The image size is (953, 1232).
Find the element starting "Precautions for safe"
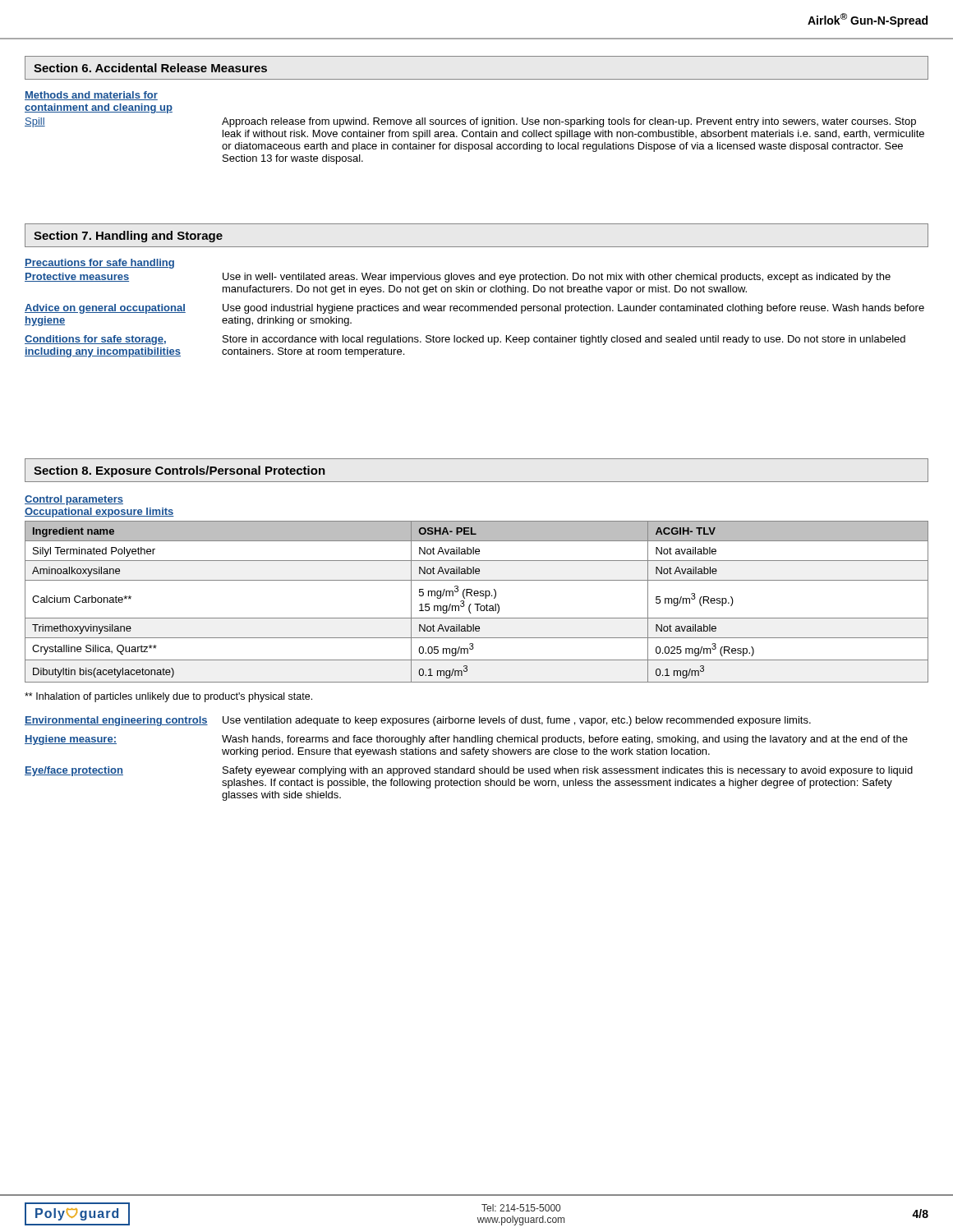click(99, 264)
